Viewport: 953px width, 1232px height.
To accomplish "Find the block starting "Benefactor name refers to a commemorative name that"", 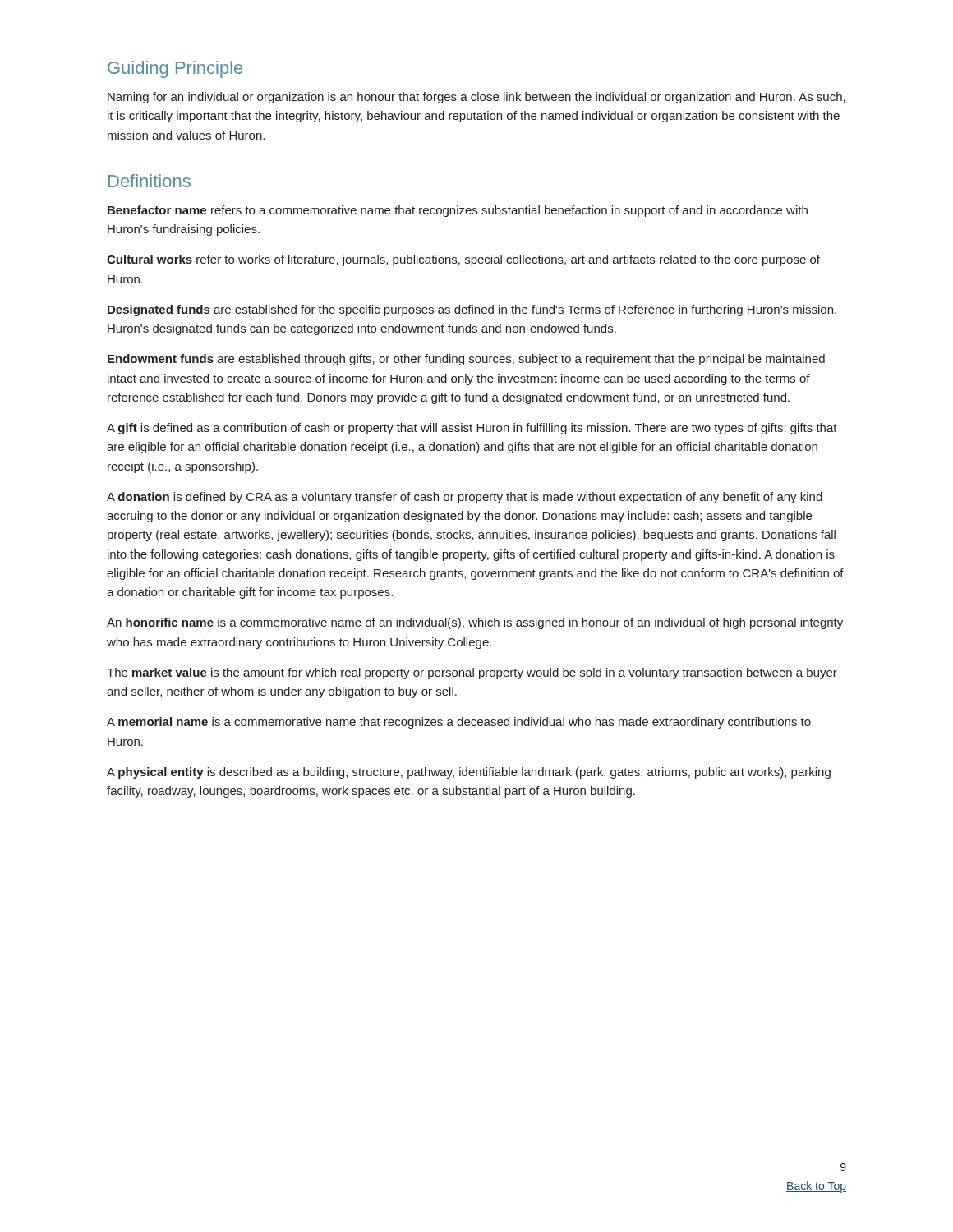I will click(458, 219).
